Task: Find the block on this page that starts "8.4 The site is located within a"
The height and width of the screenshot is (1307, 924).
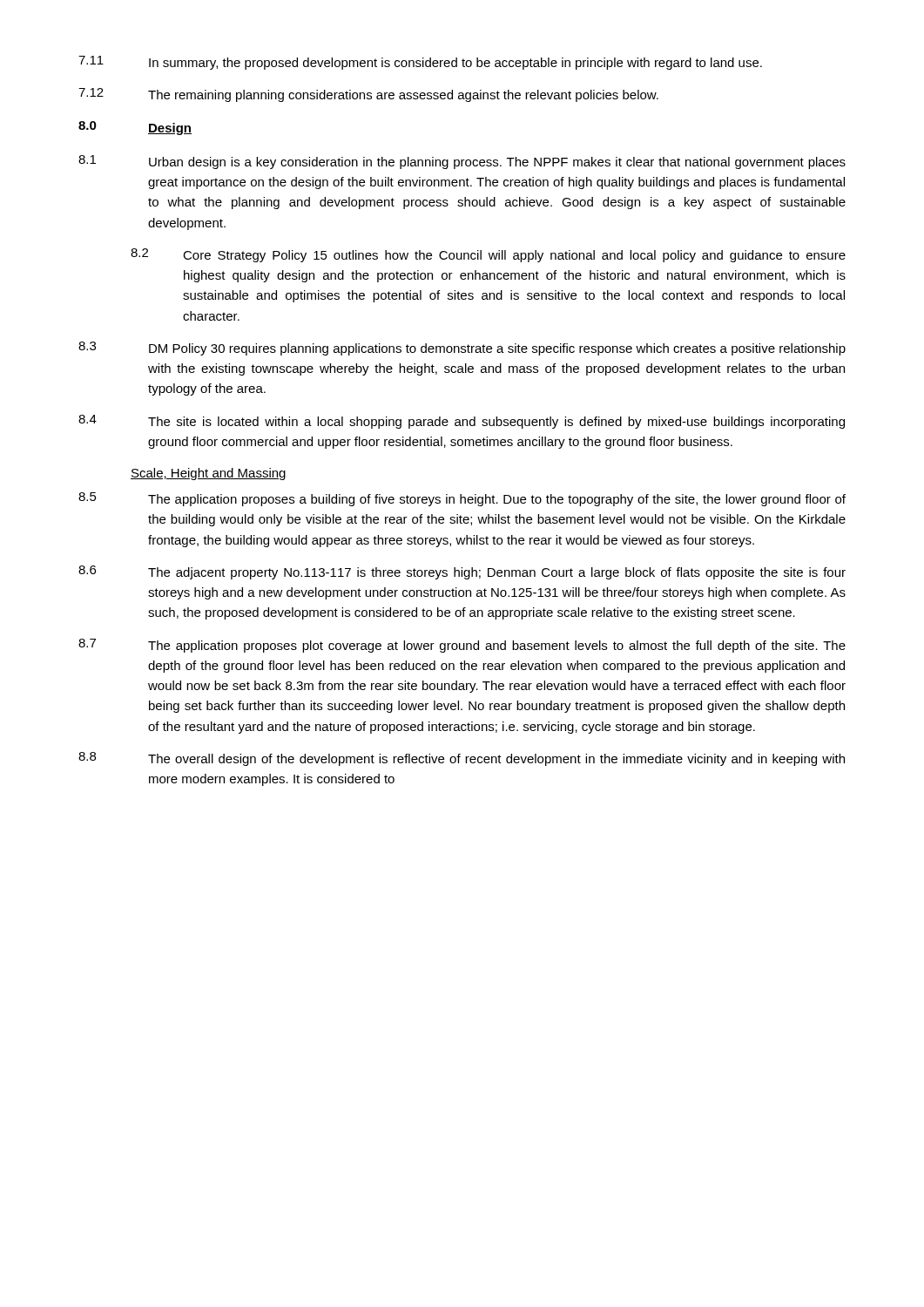Action: pyautogui.click(x=462, y=431)
